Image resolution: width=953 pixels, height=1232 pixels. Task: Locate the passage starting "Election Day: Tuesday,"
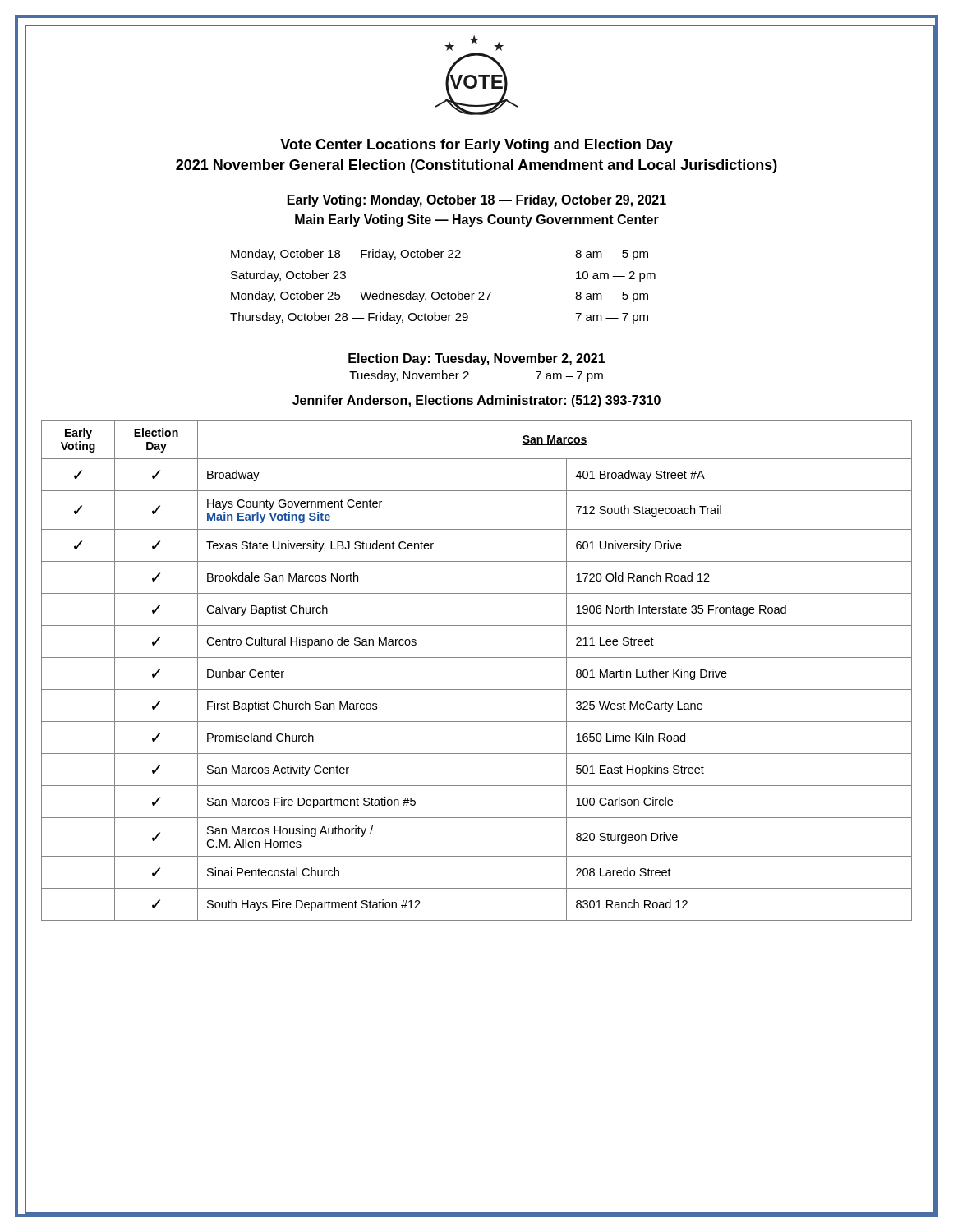(476, 359)
